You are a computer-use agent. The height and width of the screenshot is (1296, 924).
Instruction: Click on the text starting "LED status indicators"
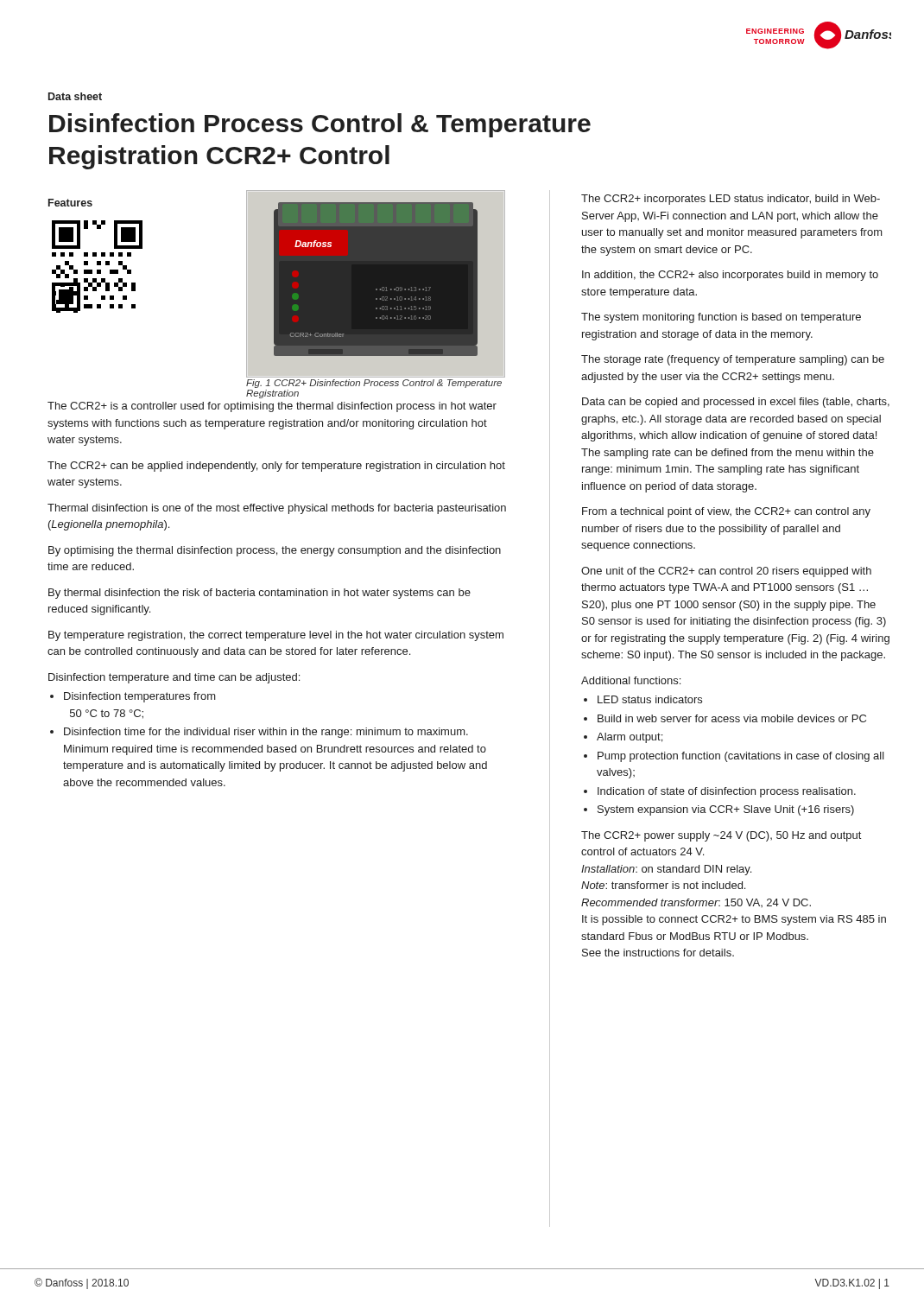pos(643,699)
